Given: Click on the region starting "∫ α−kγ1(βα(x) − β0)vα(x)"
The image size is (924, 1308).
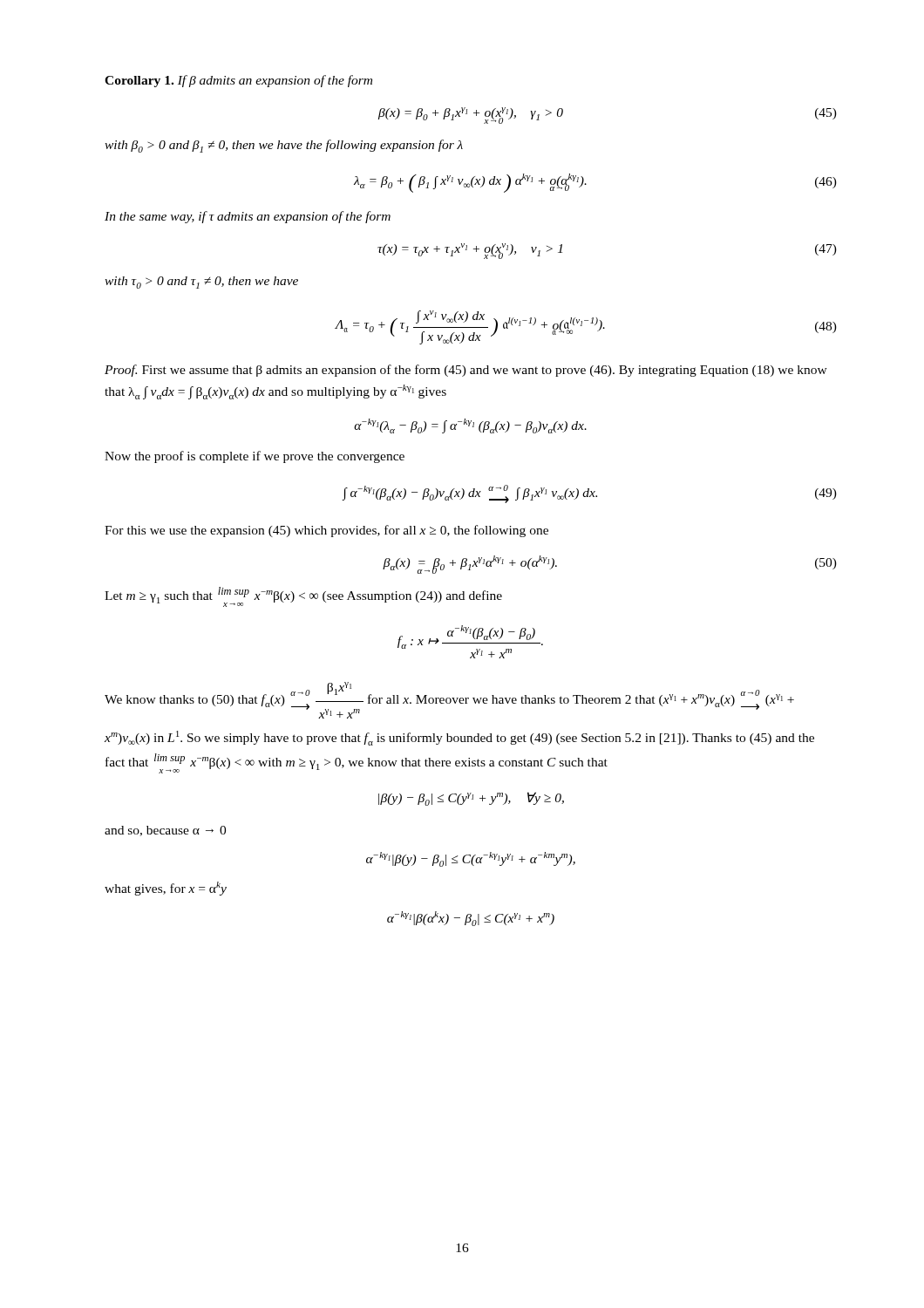Looking at the screenshot, I should pos(590,493).
